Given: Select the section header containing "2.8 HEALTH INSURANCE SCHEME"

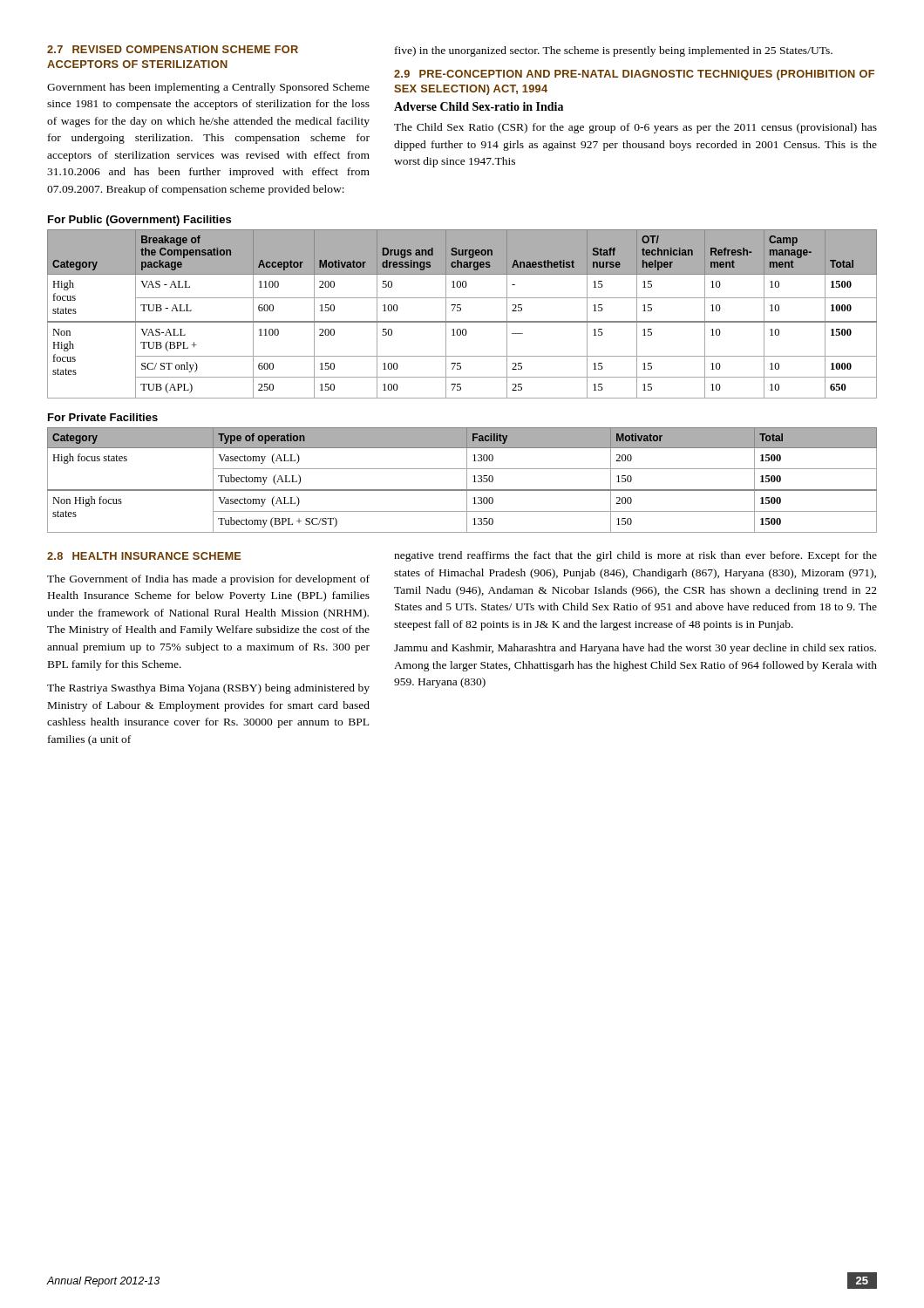Looking at the screenshot, I should point(144,556).
